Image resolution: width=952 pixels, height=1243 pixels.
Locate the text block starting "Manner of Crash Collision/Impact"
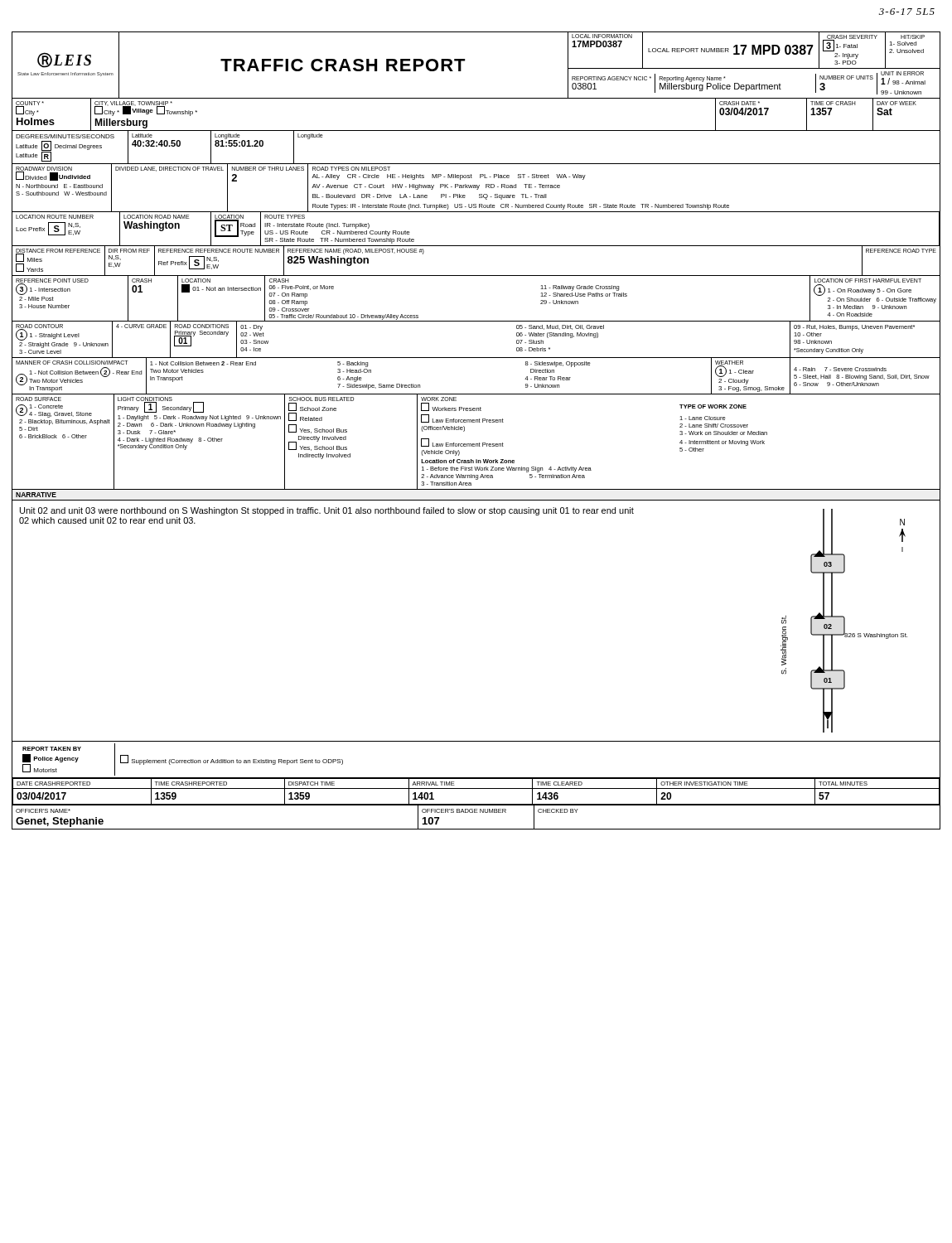point(476,376)
